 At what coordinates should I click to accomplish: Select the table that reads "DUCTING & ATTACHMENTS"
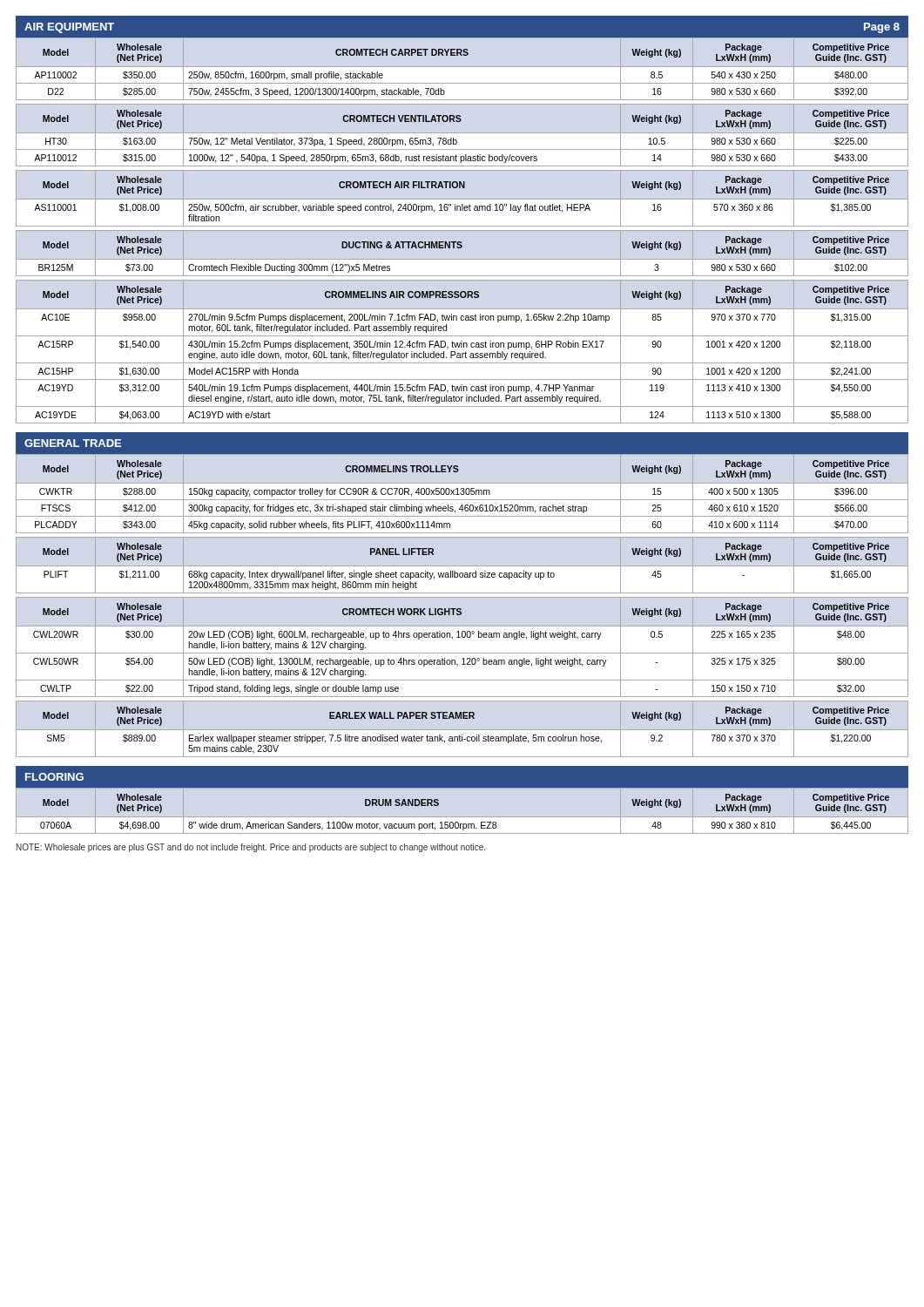pyautogui.click(x=462, y=253)
